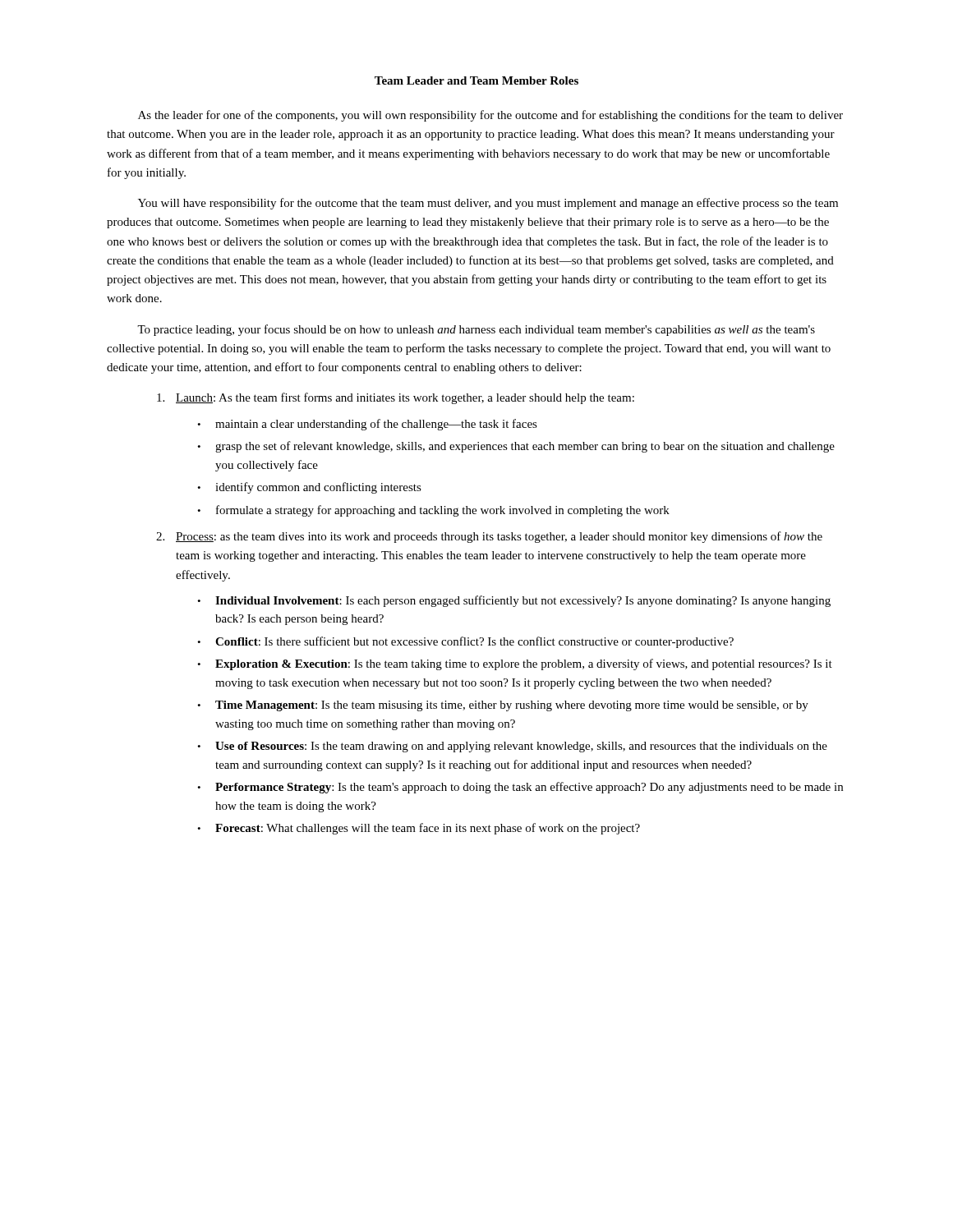The width and height of the screenshot is (953, 1232).
Task: Select the passage starting "Team Leader and Team Member Roles"
Action: [476, 81]
